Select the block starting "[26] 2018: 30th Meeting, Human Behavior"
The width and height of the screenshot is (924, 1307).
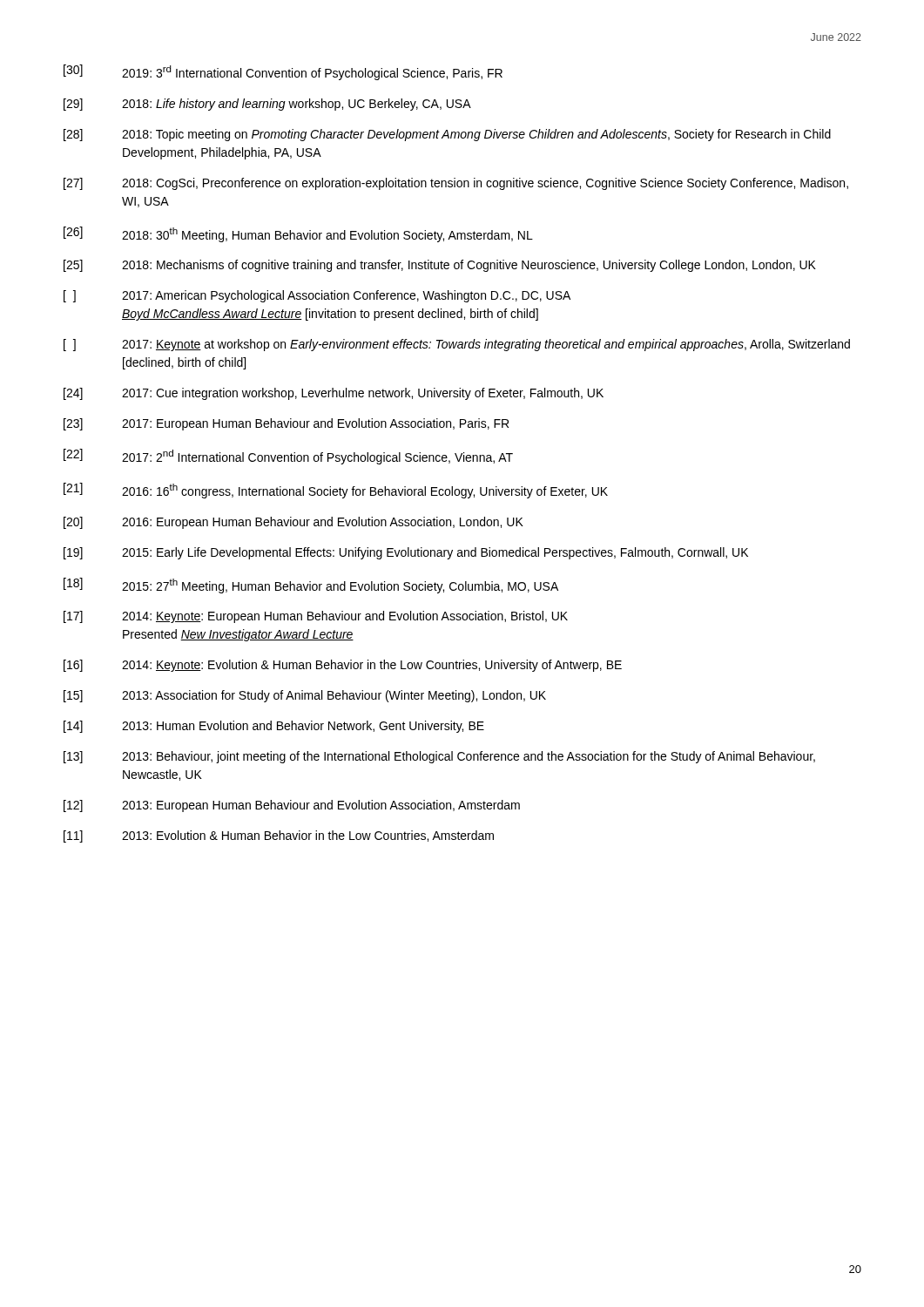[x=462, y=233]
